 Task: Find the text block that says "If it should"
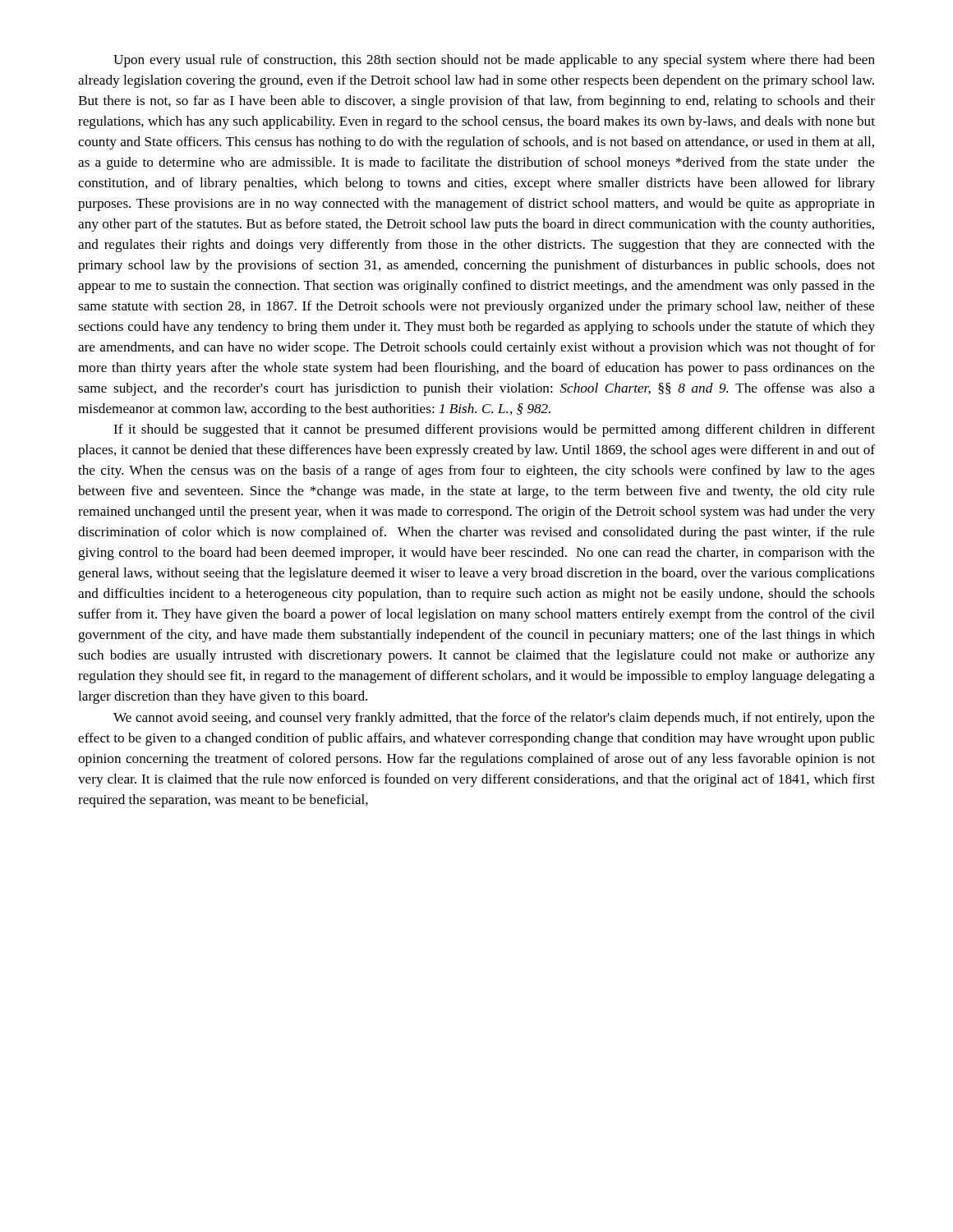[476, 563]
